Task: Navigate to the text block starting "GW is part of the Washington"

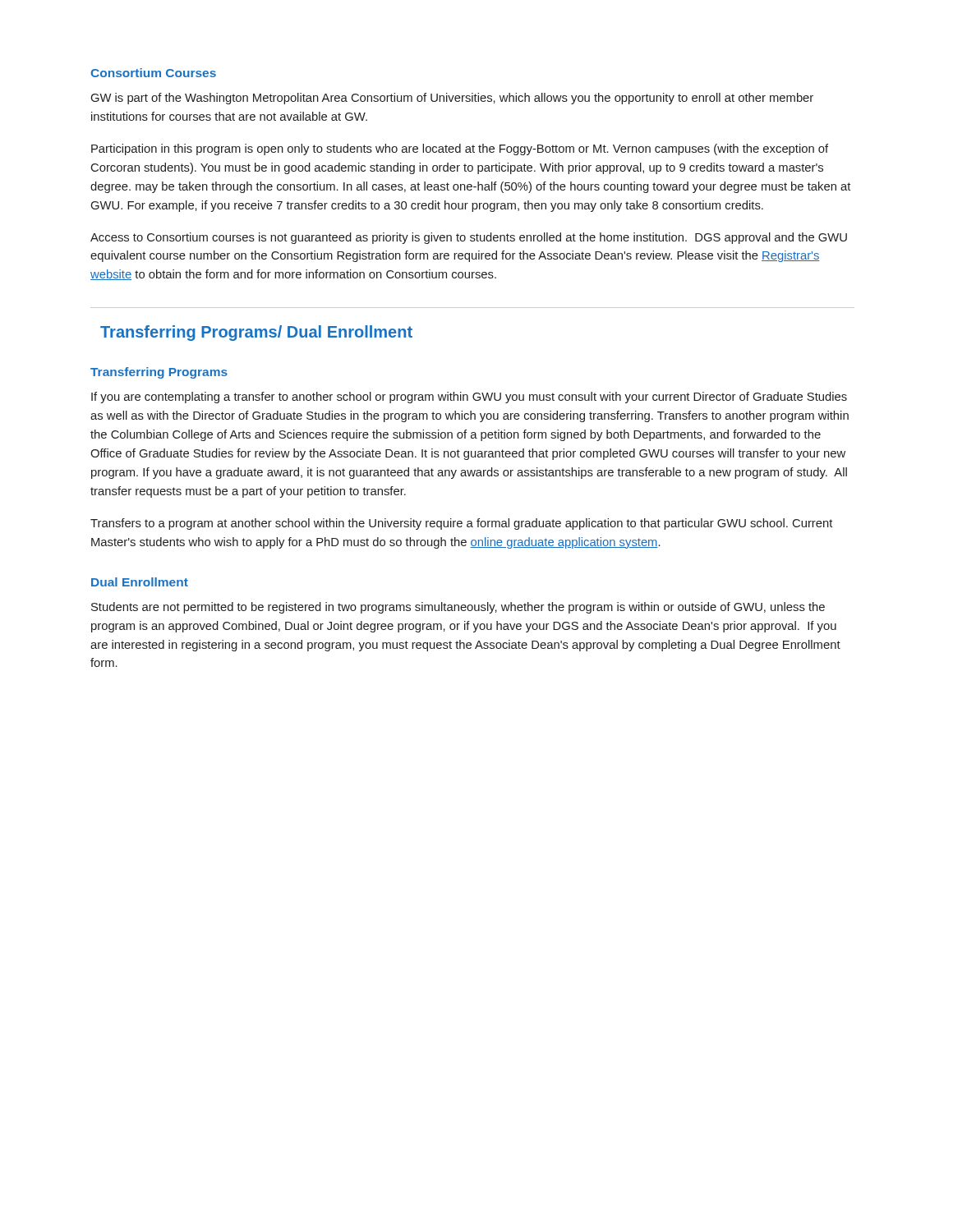Action: coord(452,107)
